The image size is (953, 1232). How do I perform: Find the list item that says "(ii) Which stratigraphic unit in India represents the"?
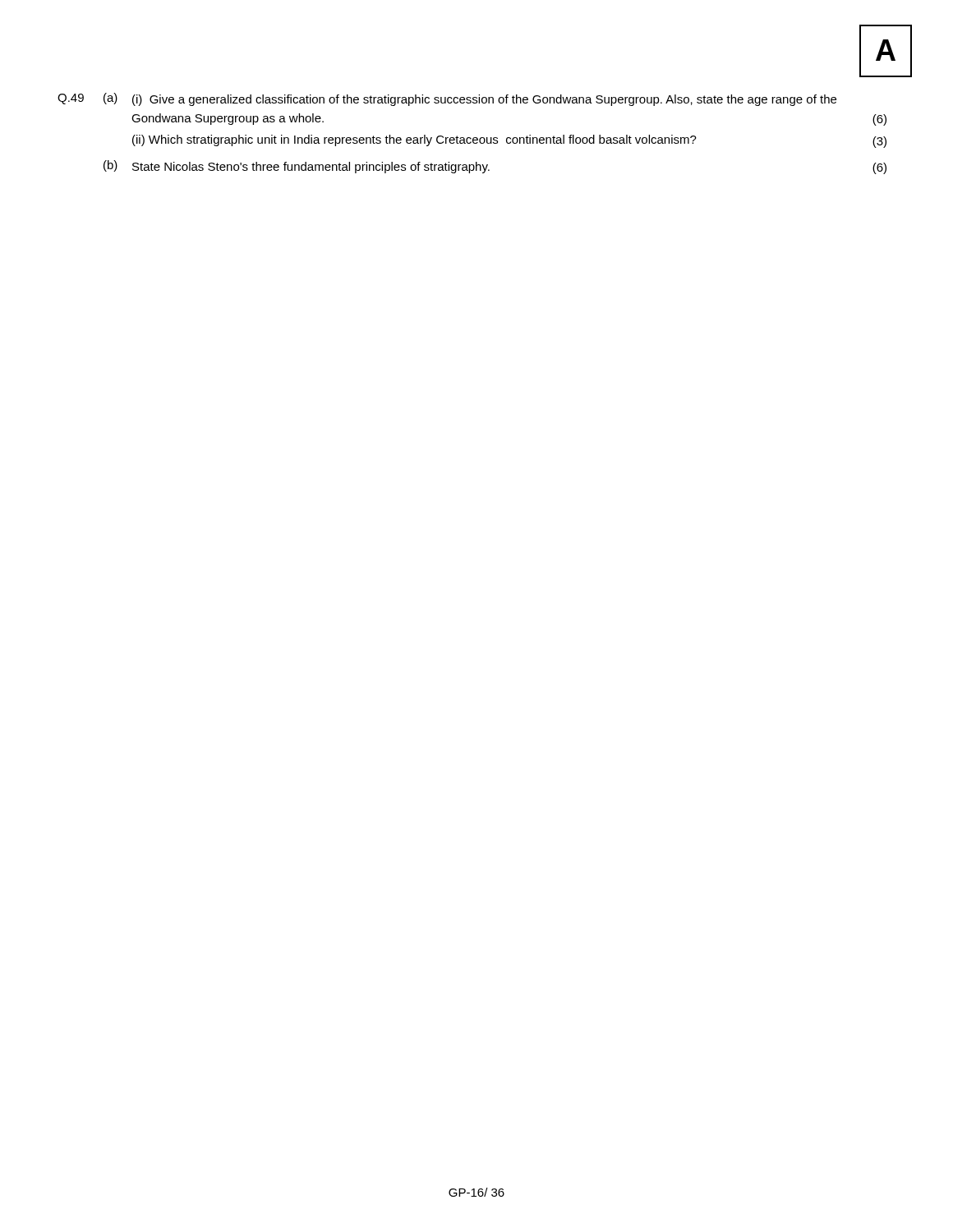(x=472, y=140)
